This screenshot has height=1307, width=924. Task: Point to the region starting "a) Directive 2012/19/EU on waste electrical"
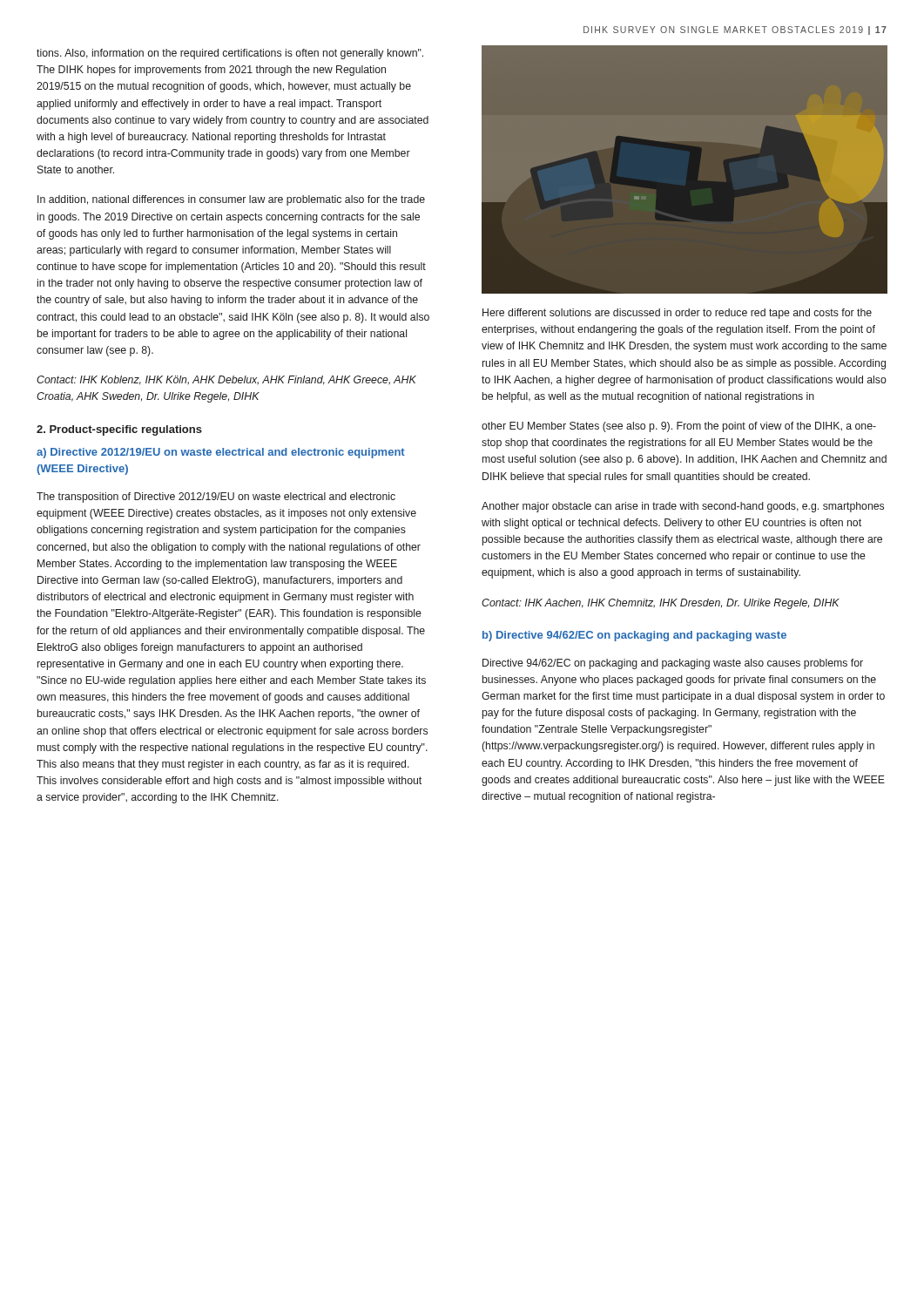[221, 460]
